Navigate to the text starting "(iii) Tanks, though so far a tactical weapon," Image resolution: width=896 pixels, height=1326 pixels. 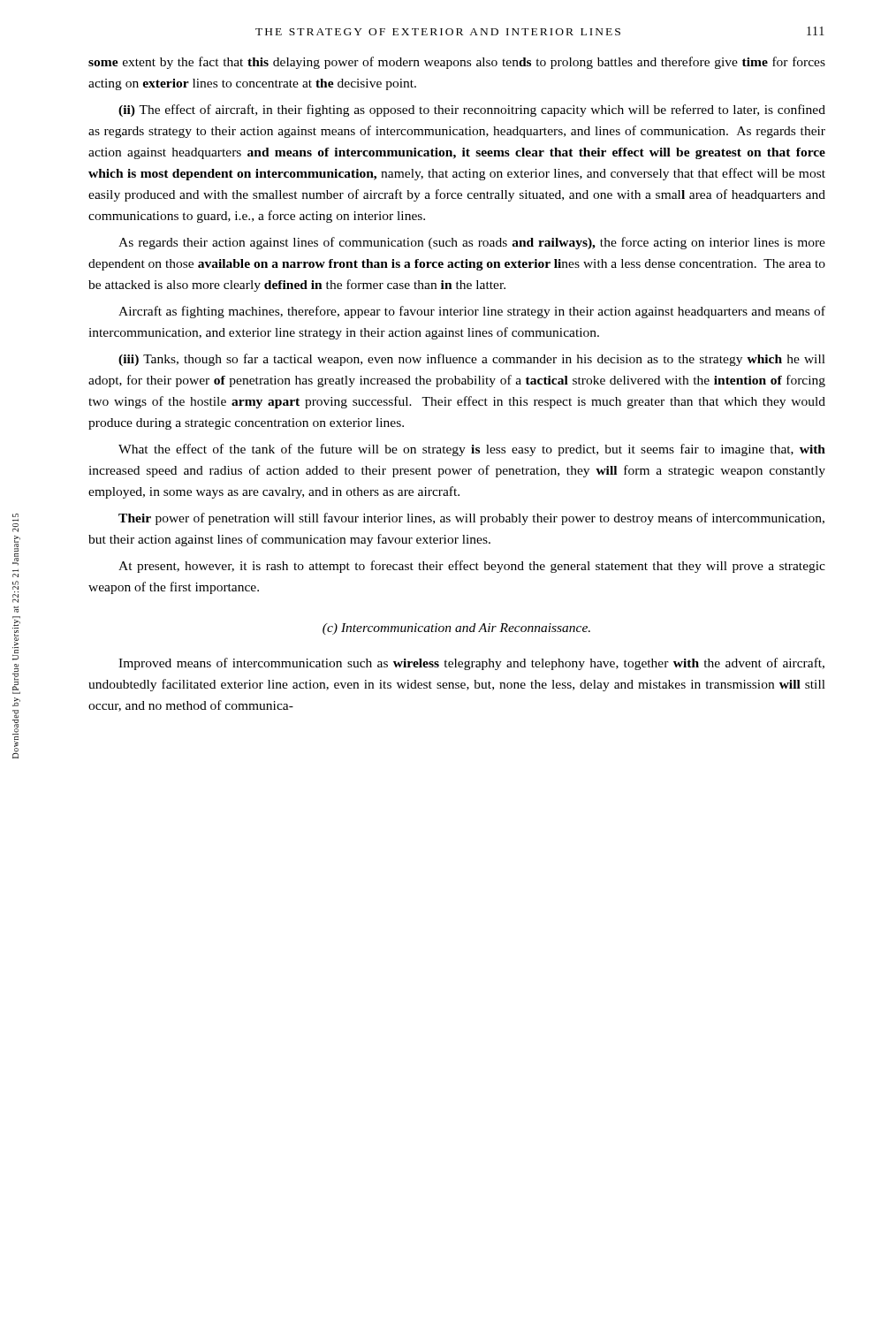click(457, 391)
